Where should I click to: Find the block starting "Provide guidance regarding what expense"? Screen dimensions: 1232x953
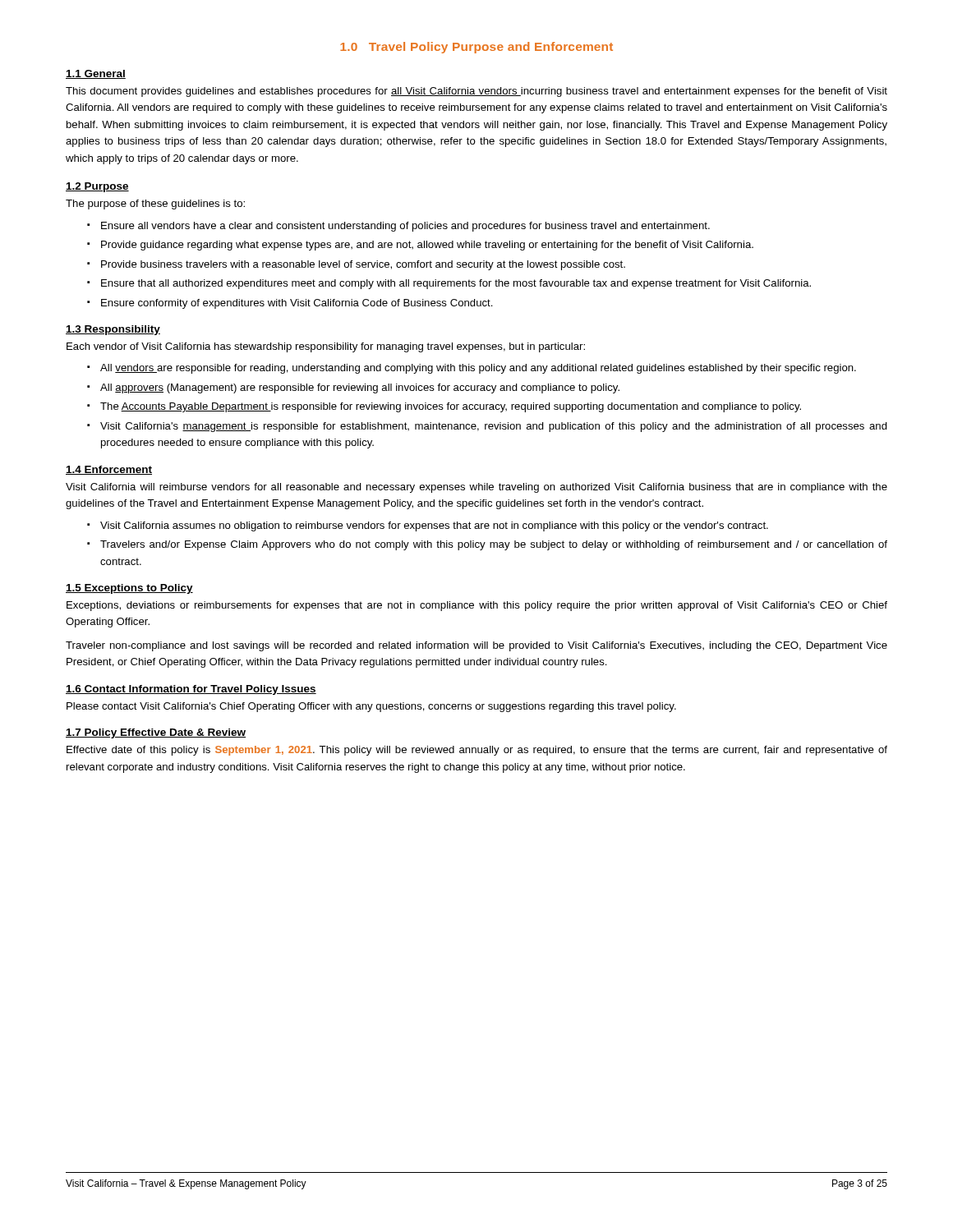click(x=427, y=244)
